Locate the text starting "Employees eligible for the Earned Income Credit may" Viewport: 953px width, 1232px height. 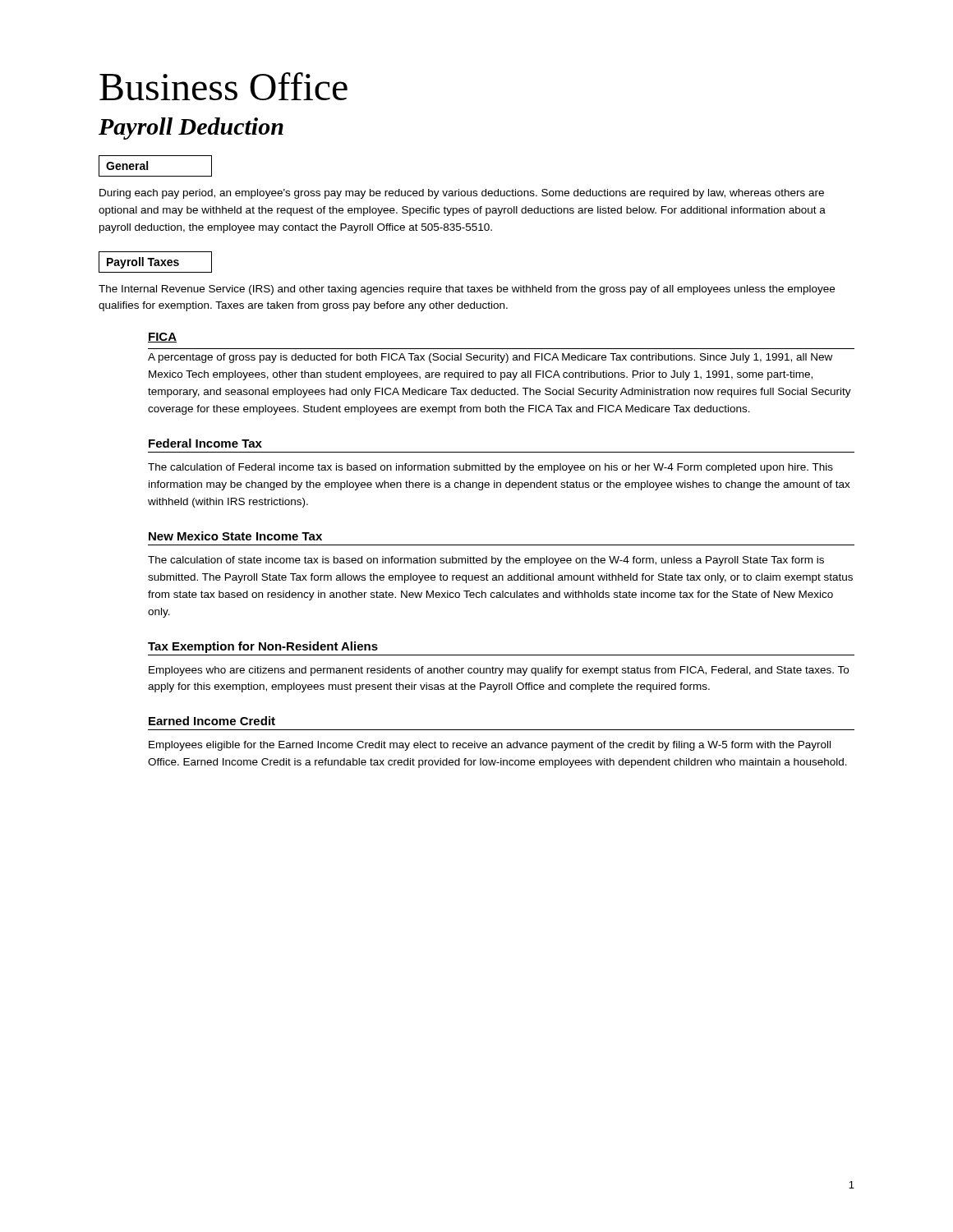click(498, 753)
